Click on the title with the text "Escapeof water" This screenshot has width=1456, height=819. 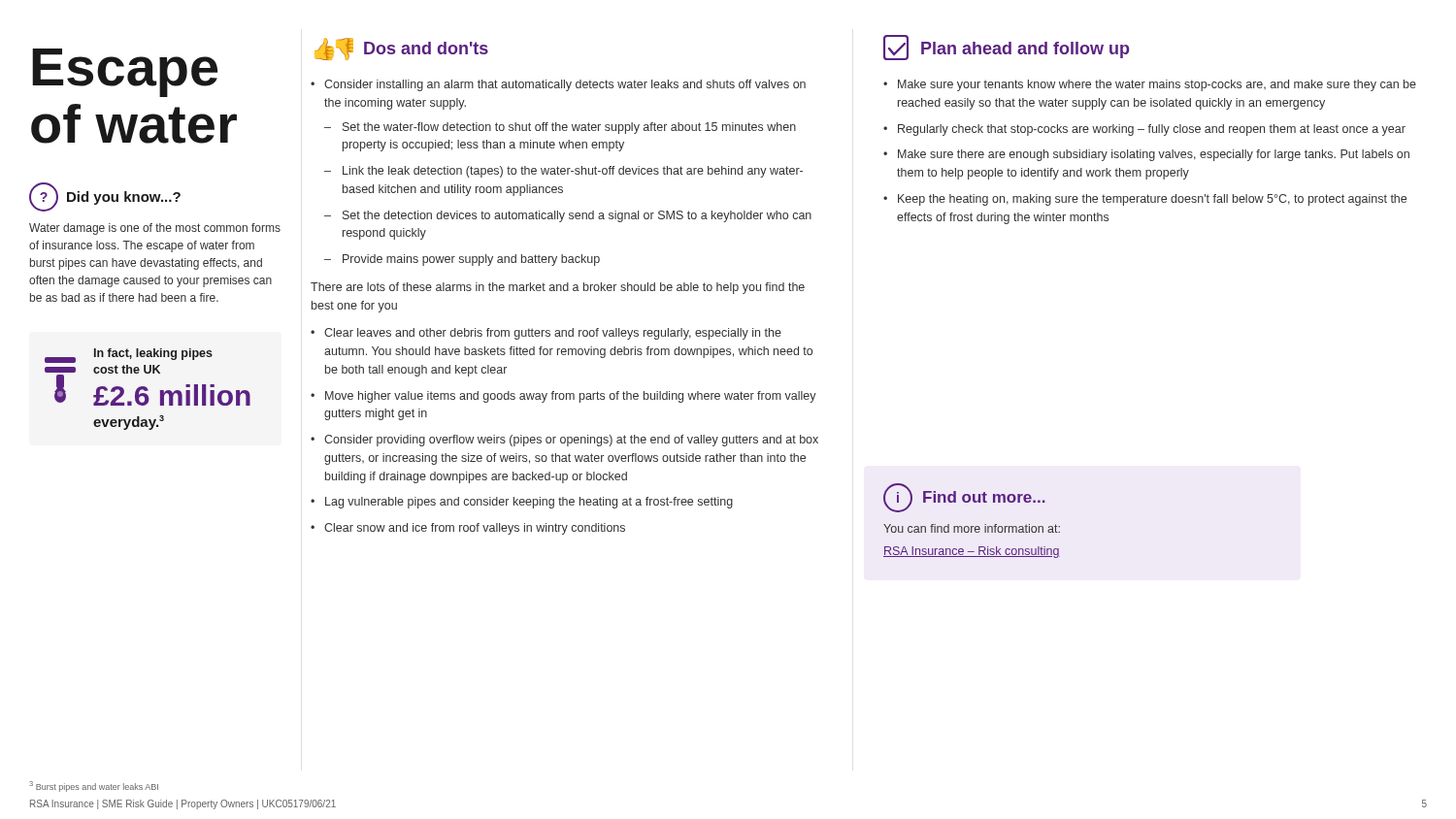coord(155,96)
